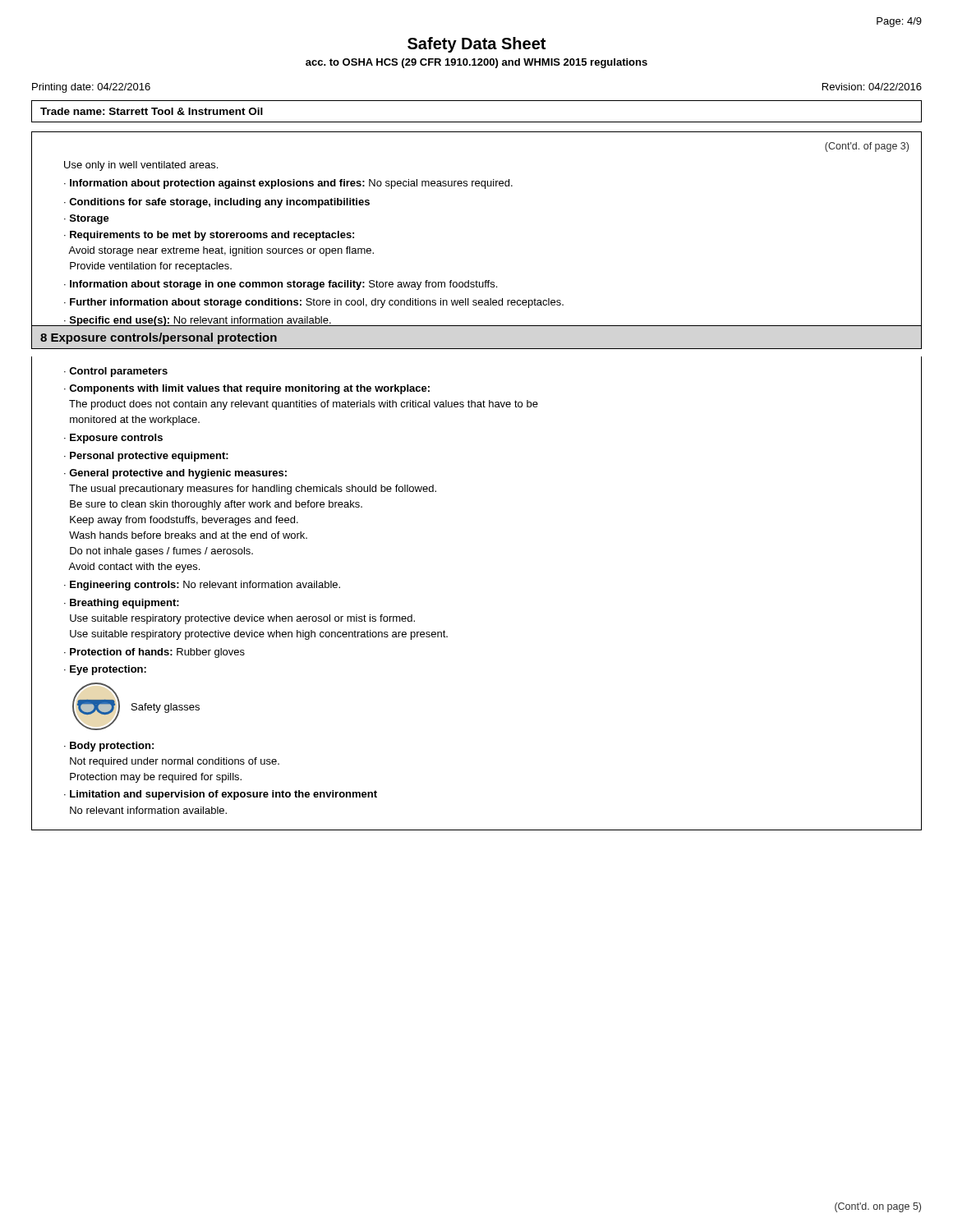Image resolution: width=953 pixels, height=1232 pixels.
Task: Point to the passage starting "acc. to OSHA HCS (29"
Action: tap(476, 62)
